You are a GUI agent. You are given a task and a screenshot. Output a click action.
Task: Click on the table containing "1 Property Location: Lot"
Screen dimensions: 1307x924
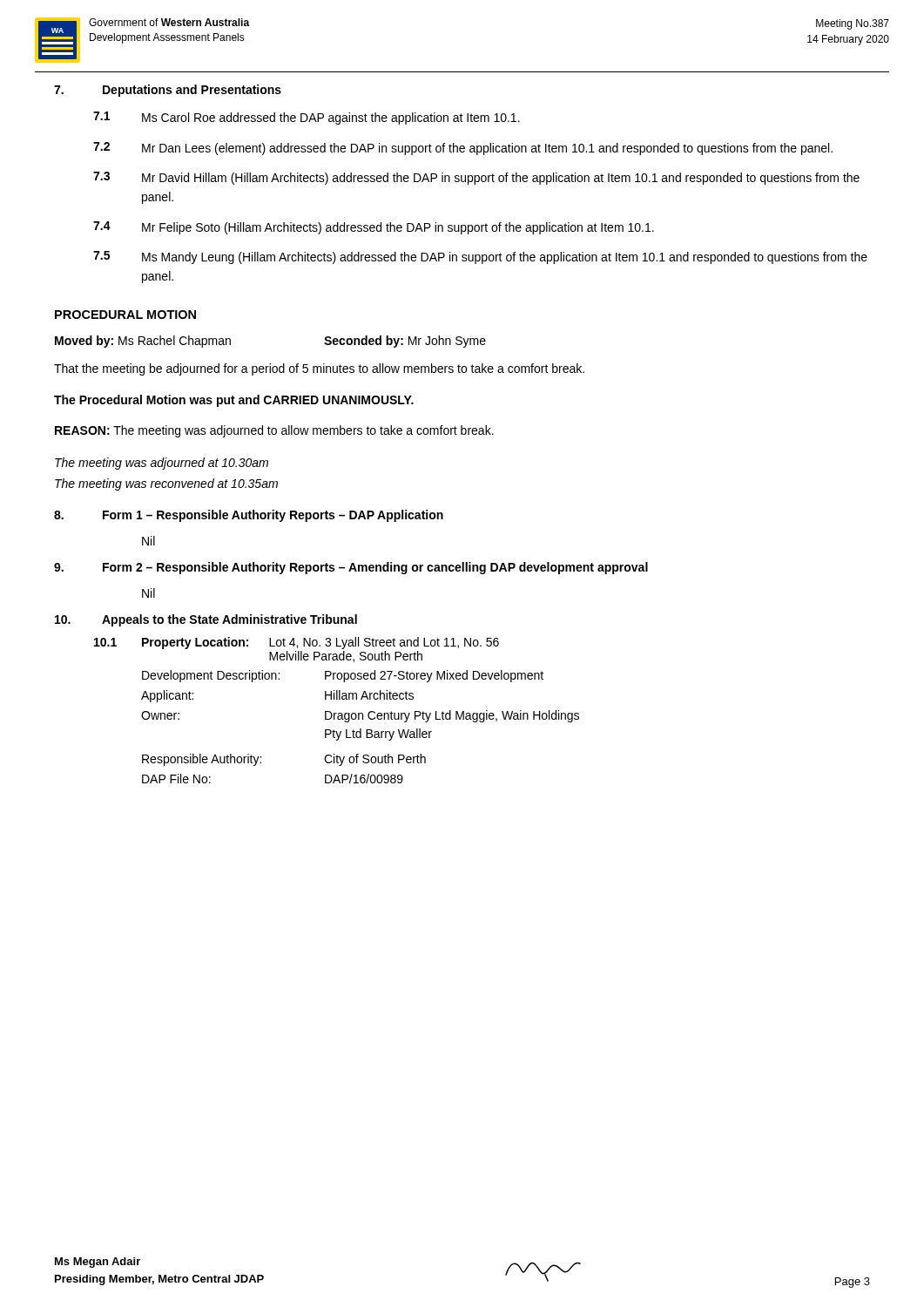pos(462,712)
